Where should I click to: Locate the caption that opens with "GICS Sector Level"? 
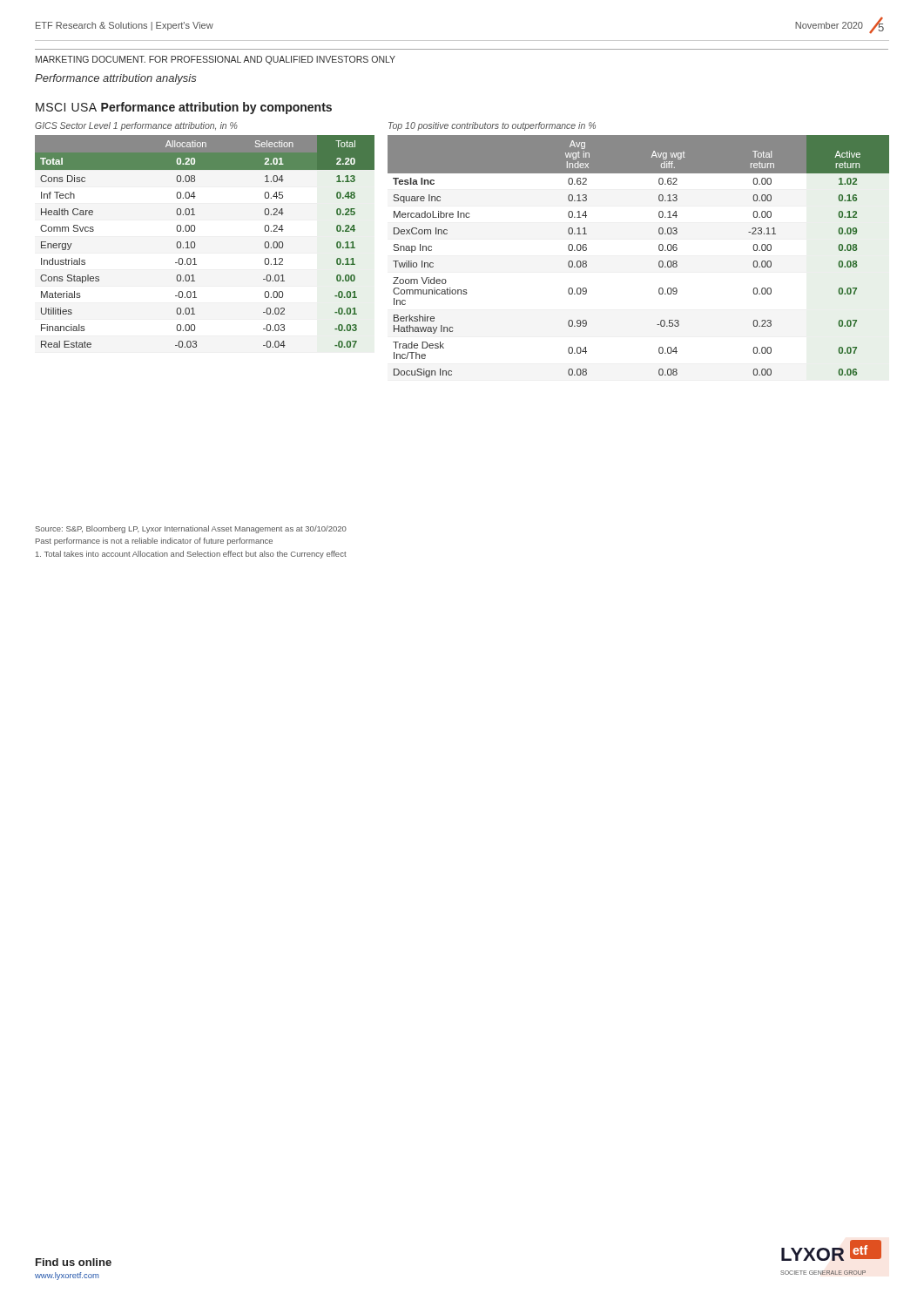136,125
